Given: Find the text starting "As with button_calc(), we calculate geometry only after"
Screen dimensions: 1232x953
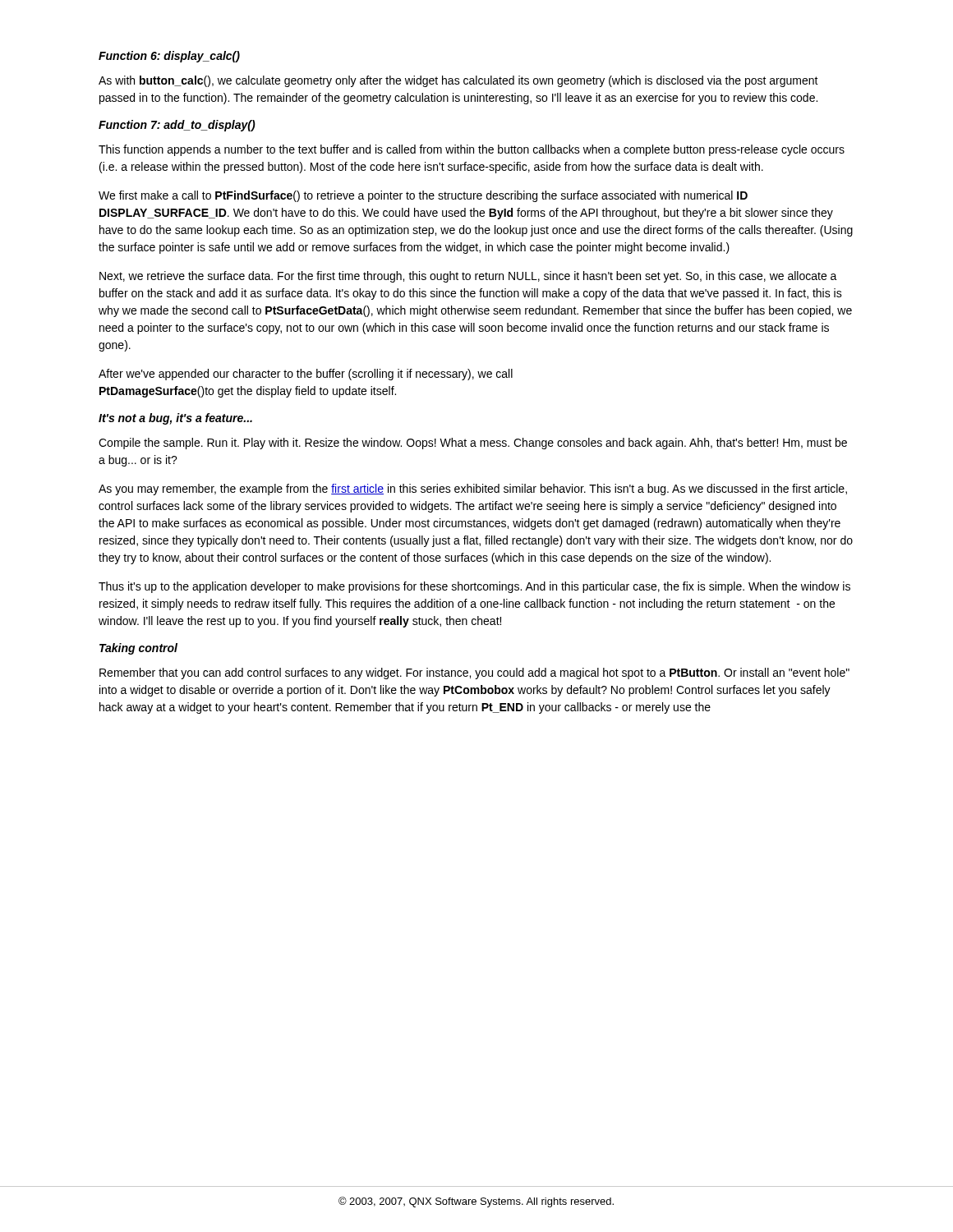Looking at the screenshot, I should (459, 89).
